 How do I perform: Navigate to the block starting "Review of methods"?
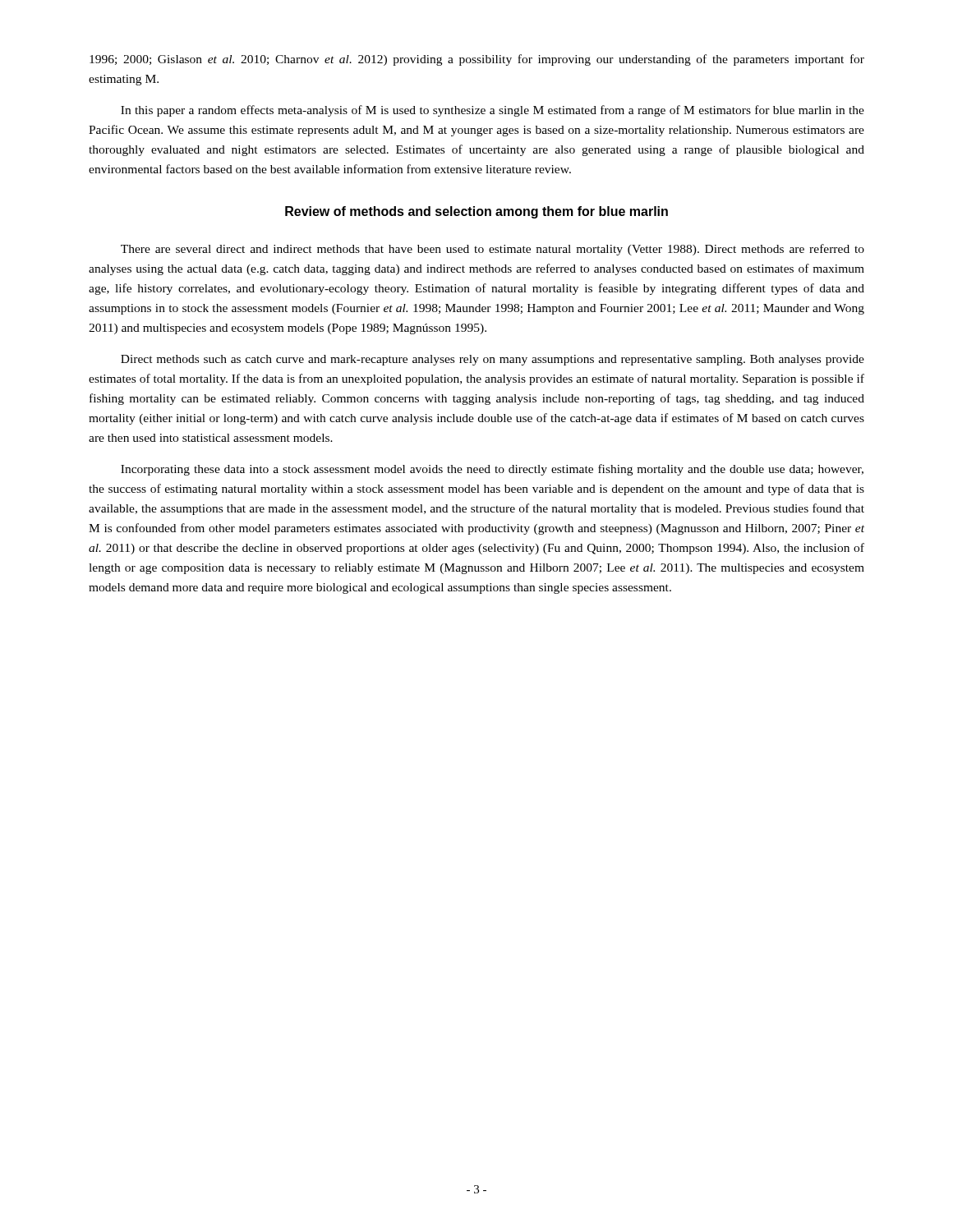pos(476,212)
